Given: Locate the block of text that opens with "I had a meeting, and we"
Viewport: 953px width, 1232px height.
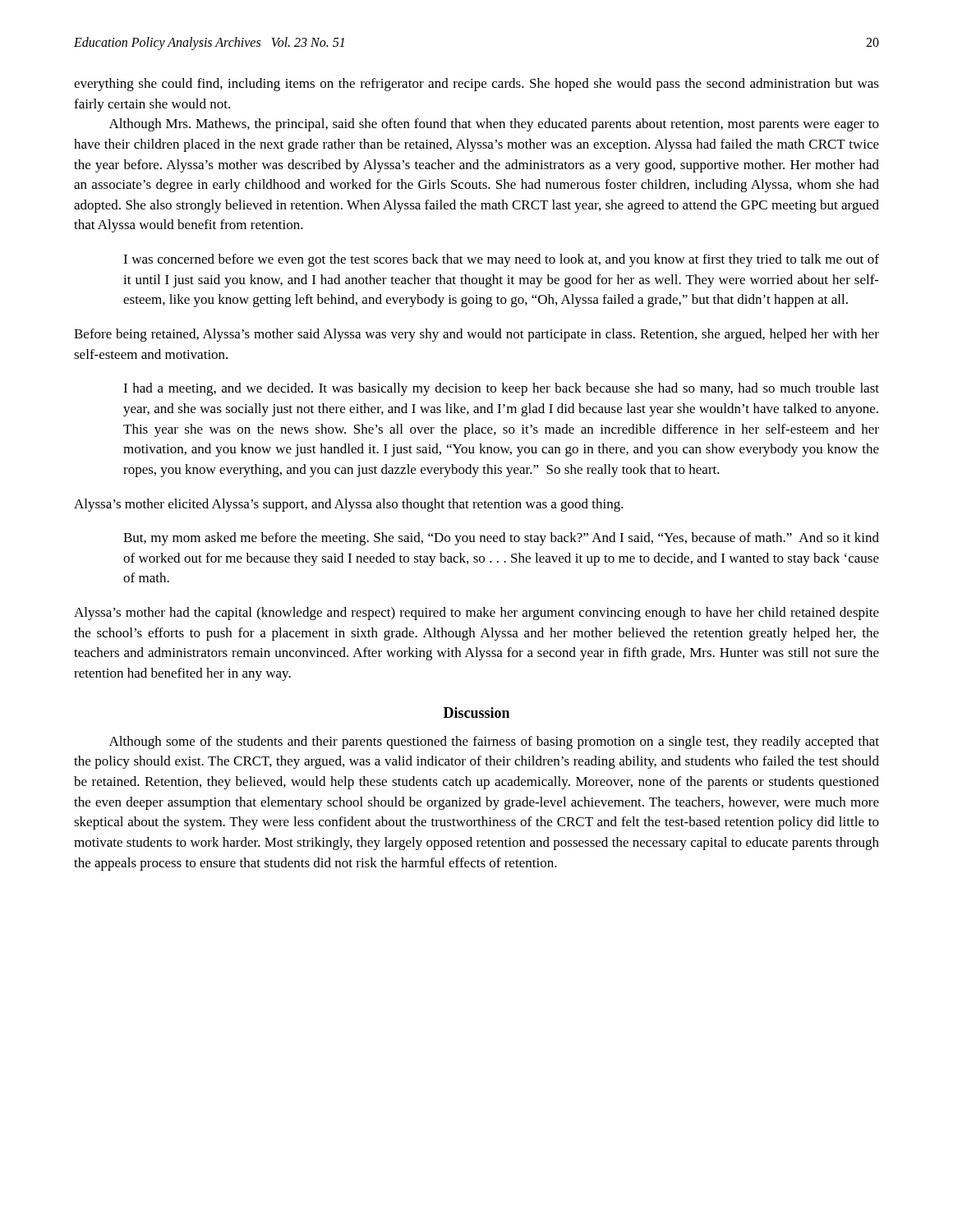Looking at the screenshot, I should [501, 430].
